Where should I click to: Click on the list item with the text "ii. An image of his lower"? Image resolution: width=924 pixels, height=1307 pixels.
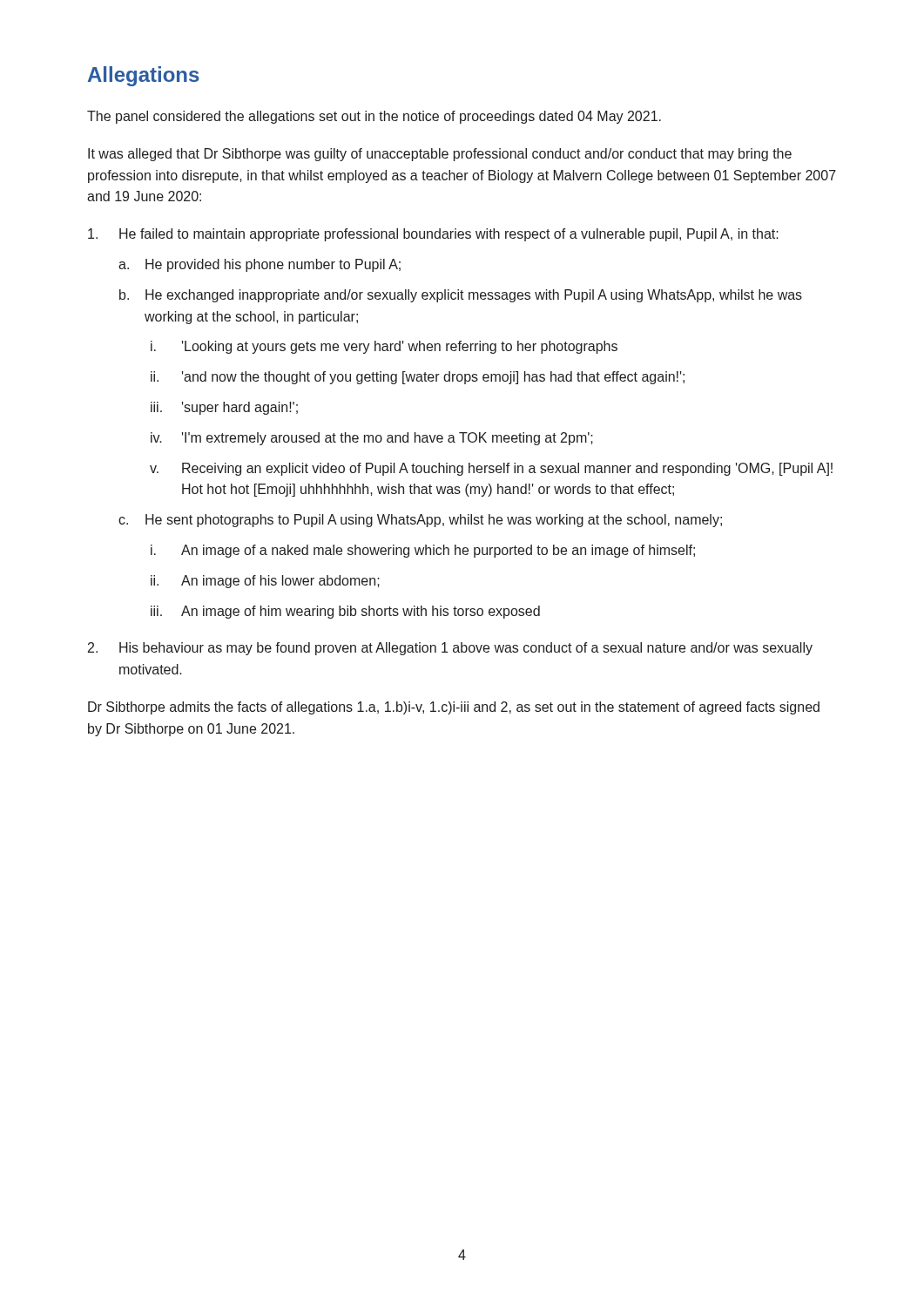(x=265, y=582)
